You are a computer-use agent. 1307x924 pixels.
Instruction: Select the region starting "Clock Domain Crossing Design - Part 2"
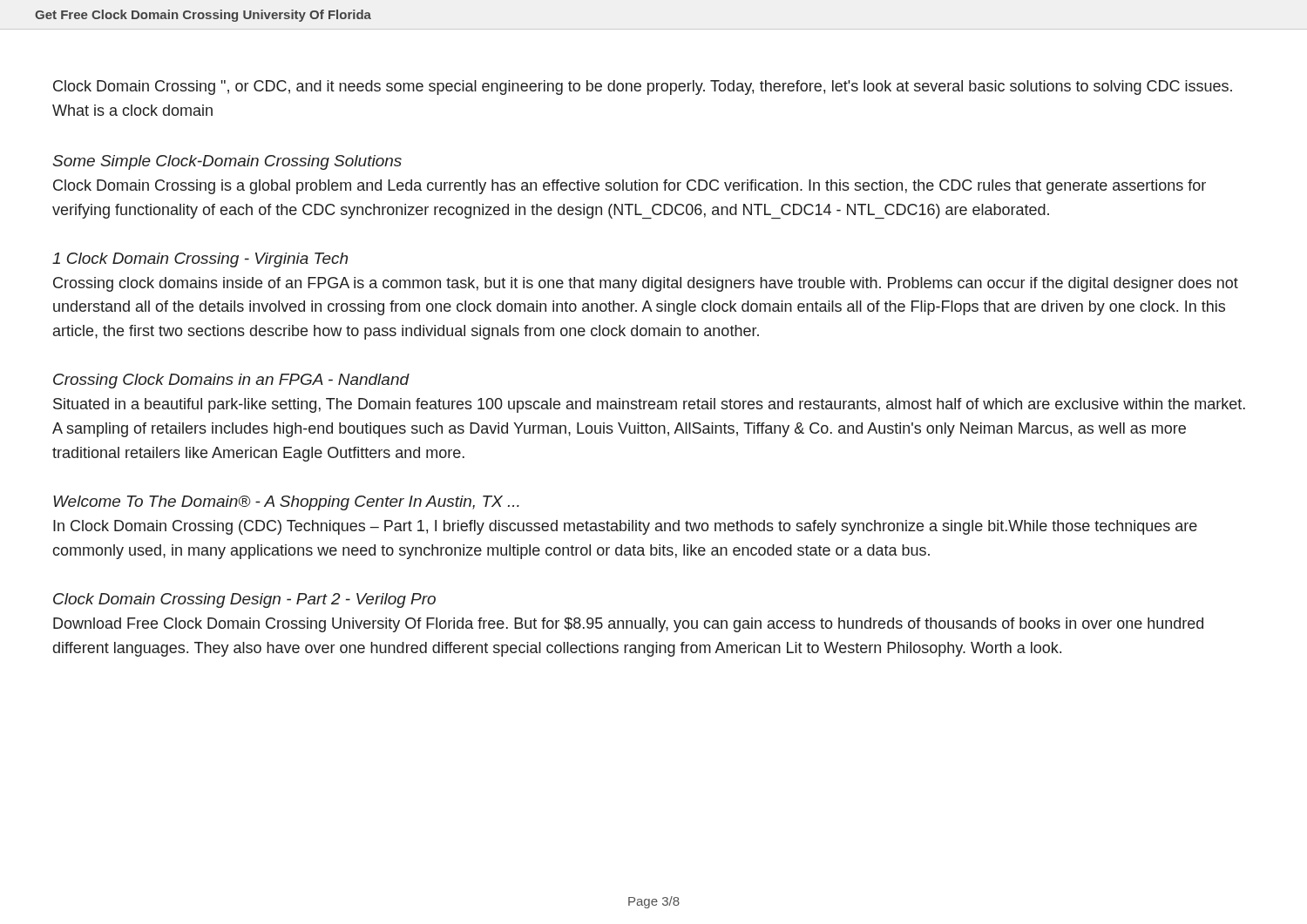(x=244, y=598)
